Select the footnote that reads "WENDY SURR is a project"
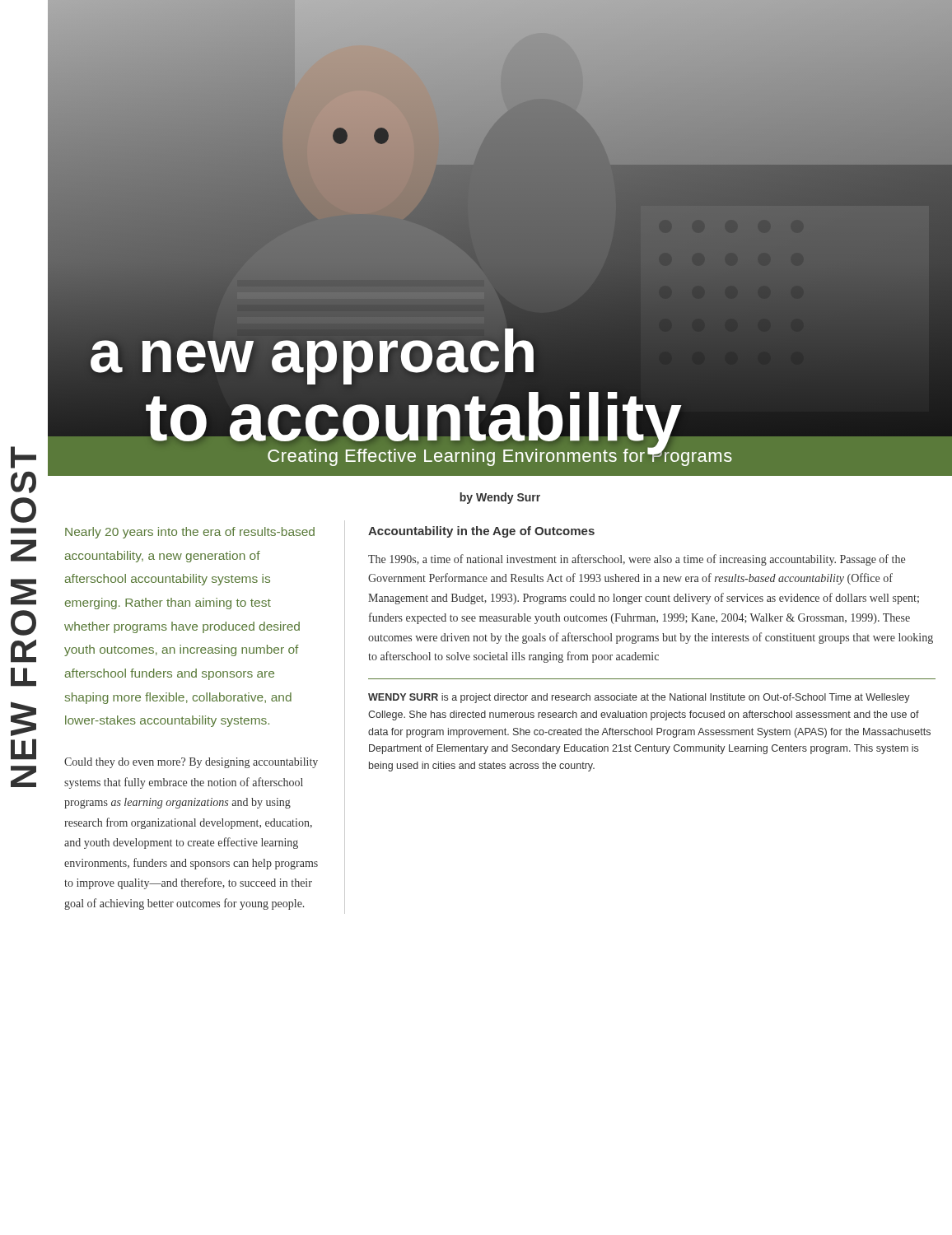The image size is (952, 1235). click(652, 732)
